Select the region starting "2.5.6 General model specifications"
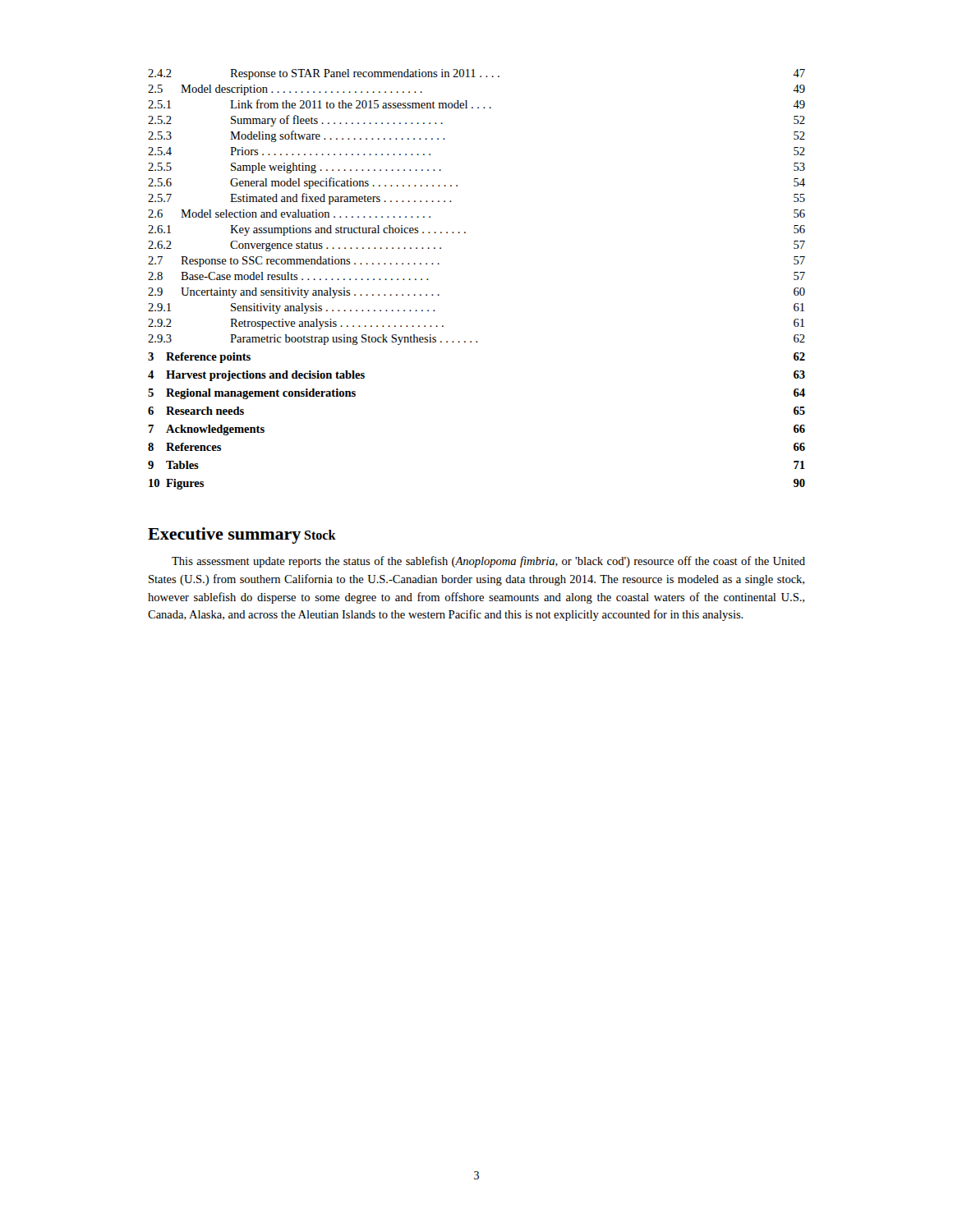This screenshot has height=1232, width=953. [x=160, y=182]
